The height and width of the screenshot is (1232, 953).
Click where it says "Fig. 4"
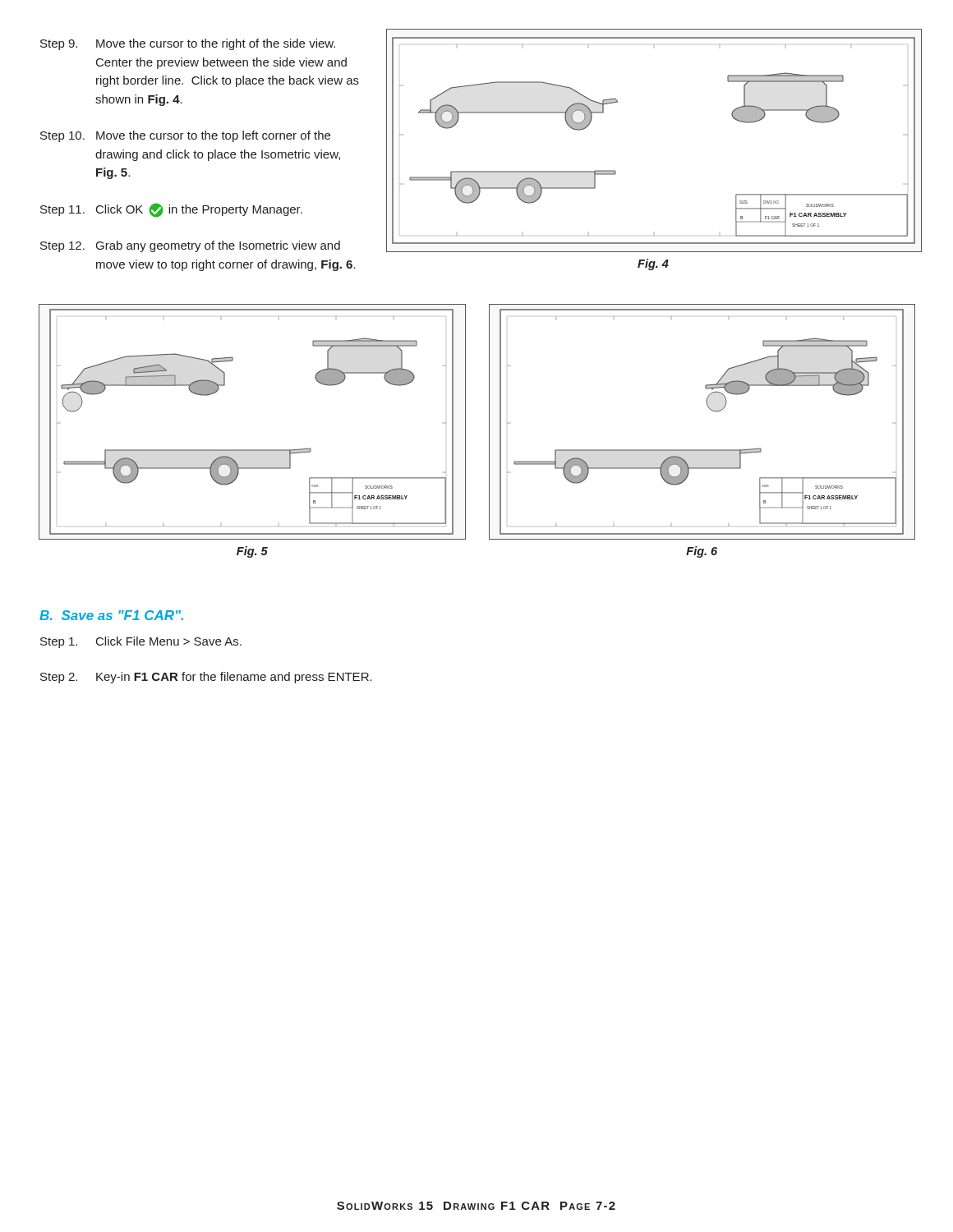coord(653,264)
